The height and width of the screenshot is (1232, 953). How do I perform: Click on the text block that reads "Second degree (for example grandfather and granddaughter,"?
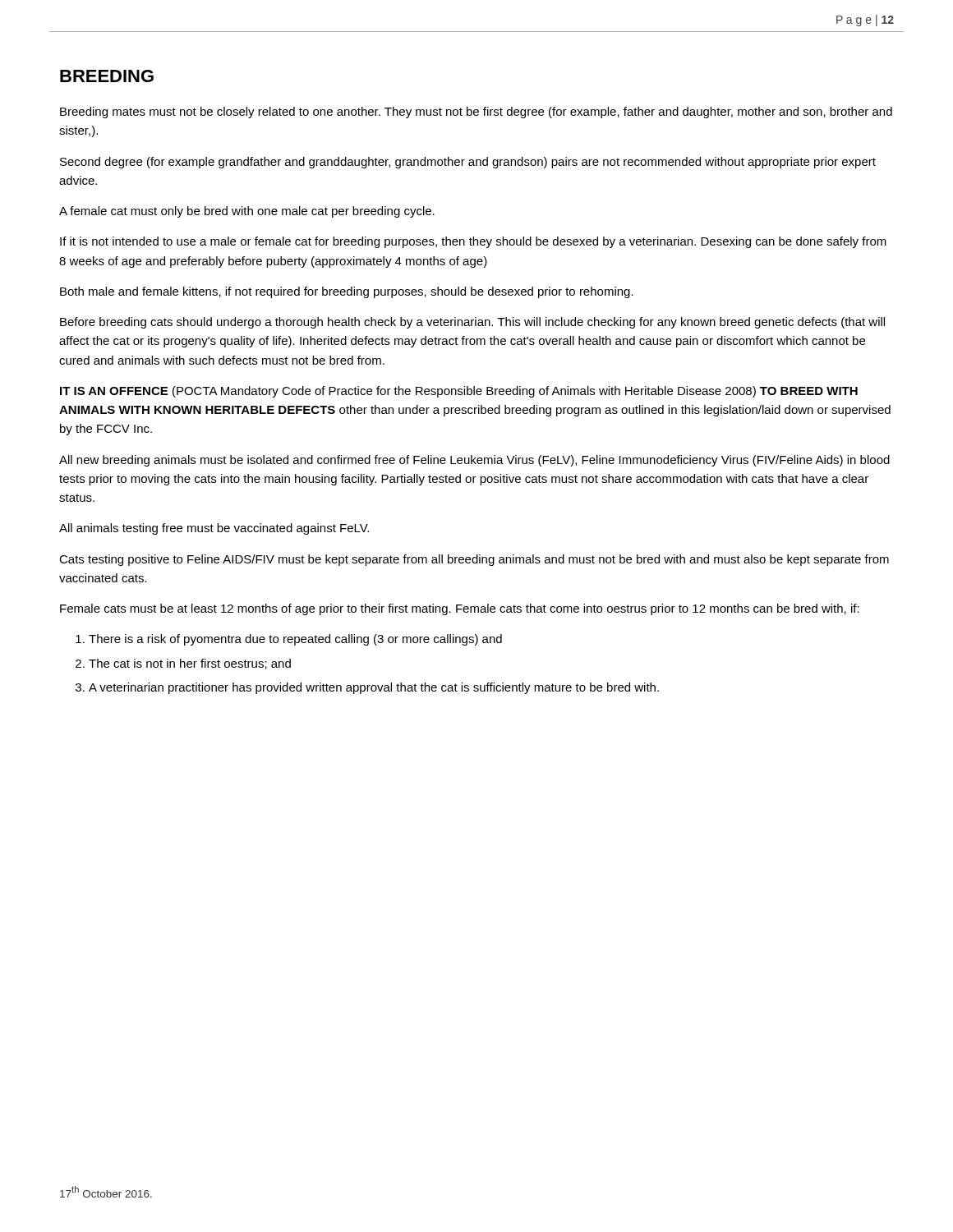click(x=467, y=171)
